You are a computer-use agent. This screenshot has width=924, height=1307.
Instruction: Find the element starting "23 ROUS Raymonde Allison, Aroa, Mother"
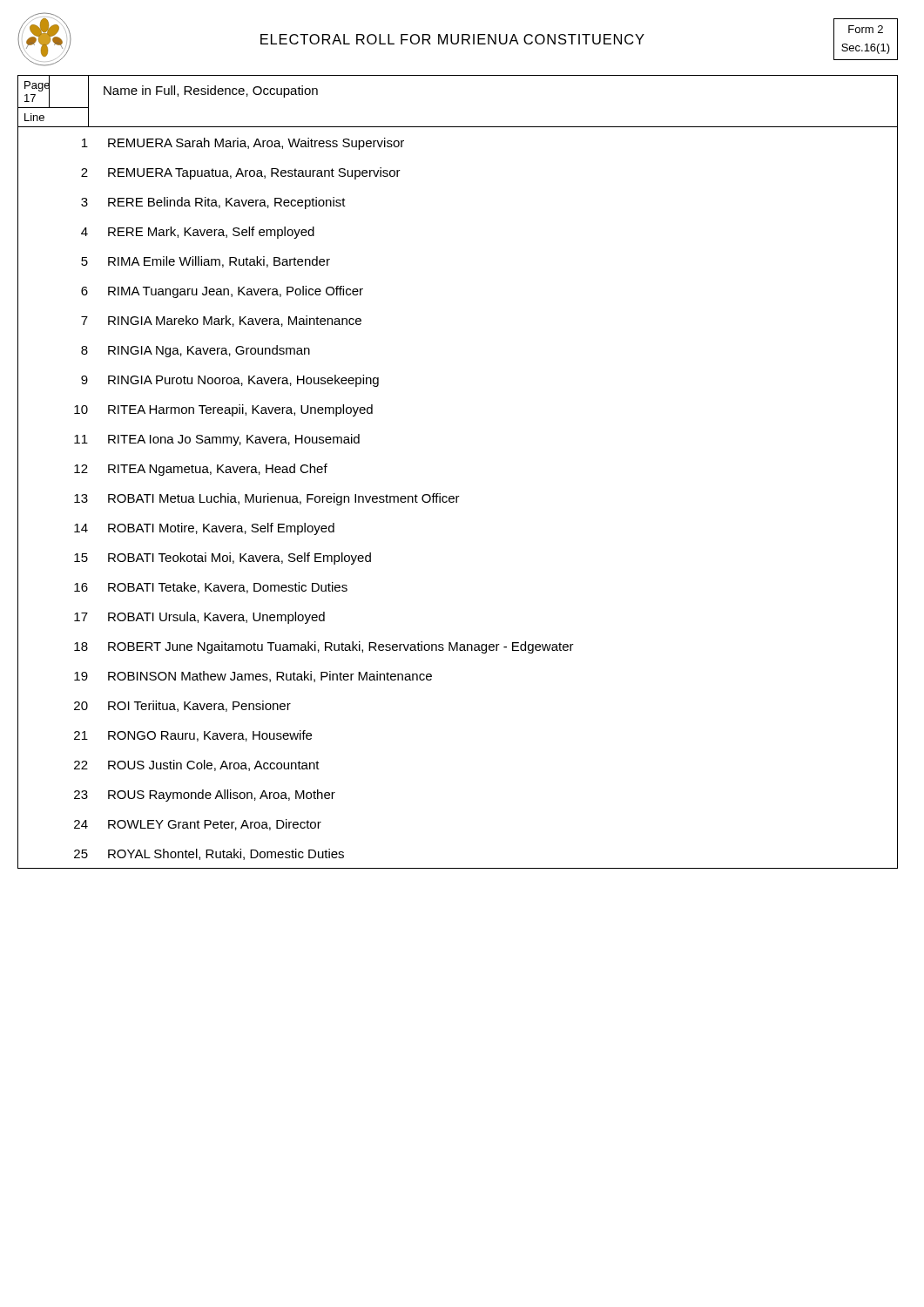point(177,794)
